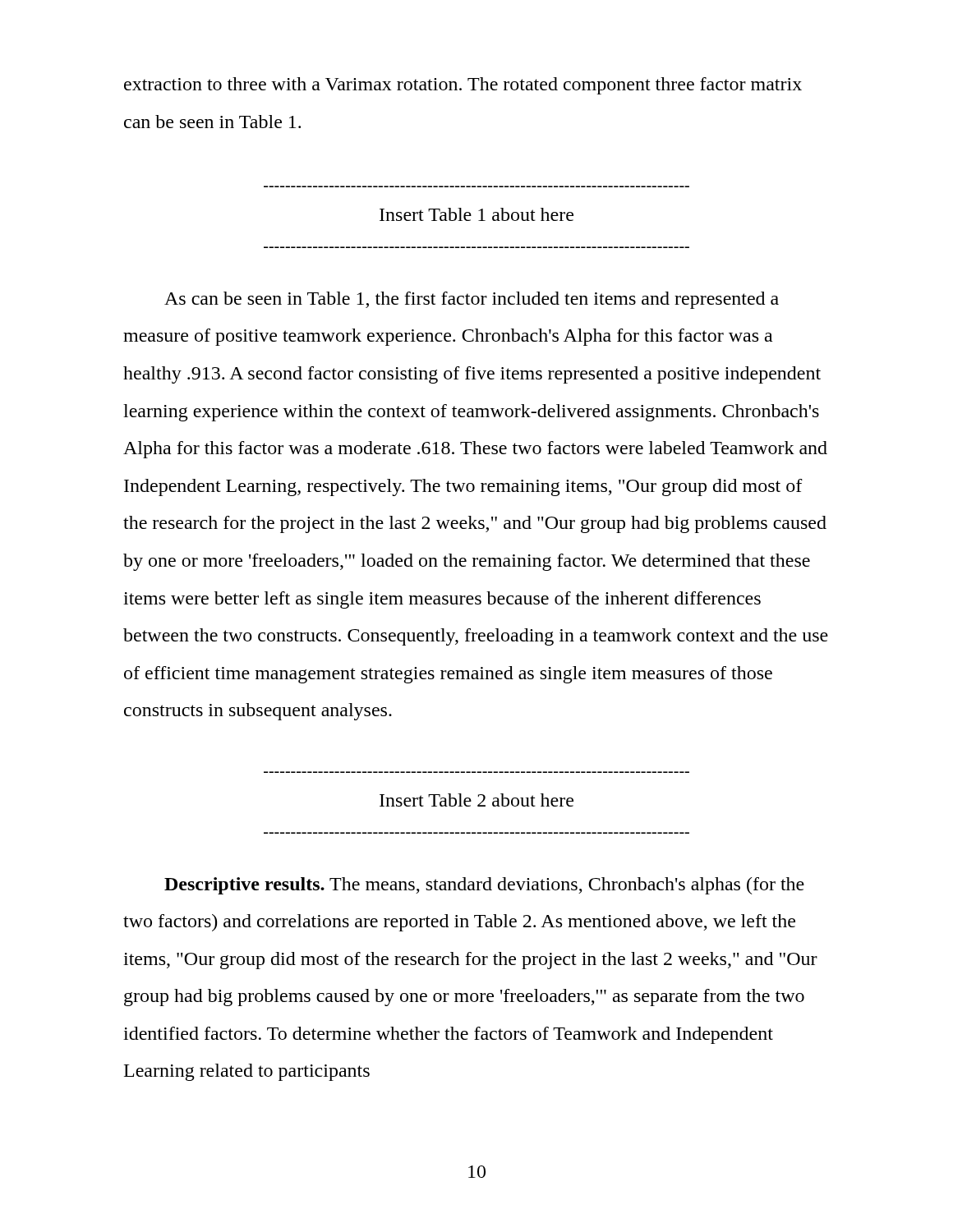Point to the text starting "extraction to three with a"

(463, 86)
